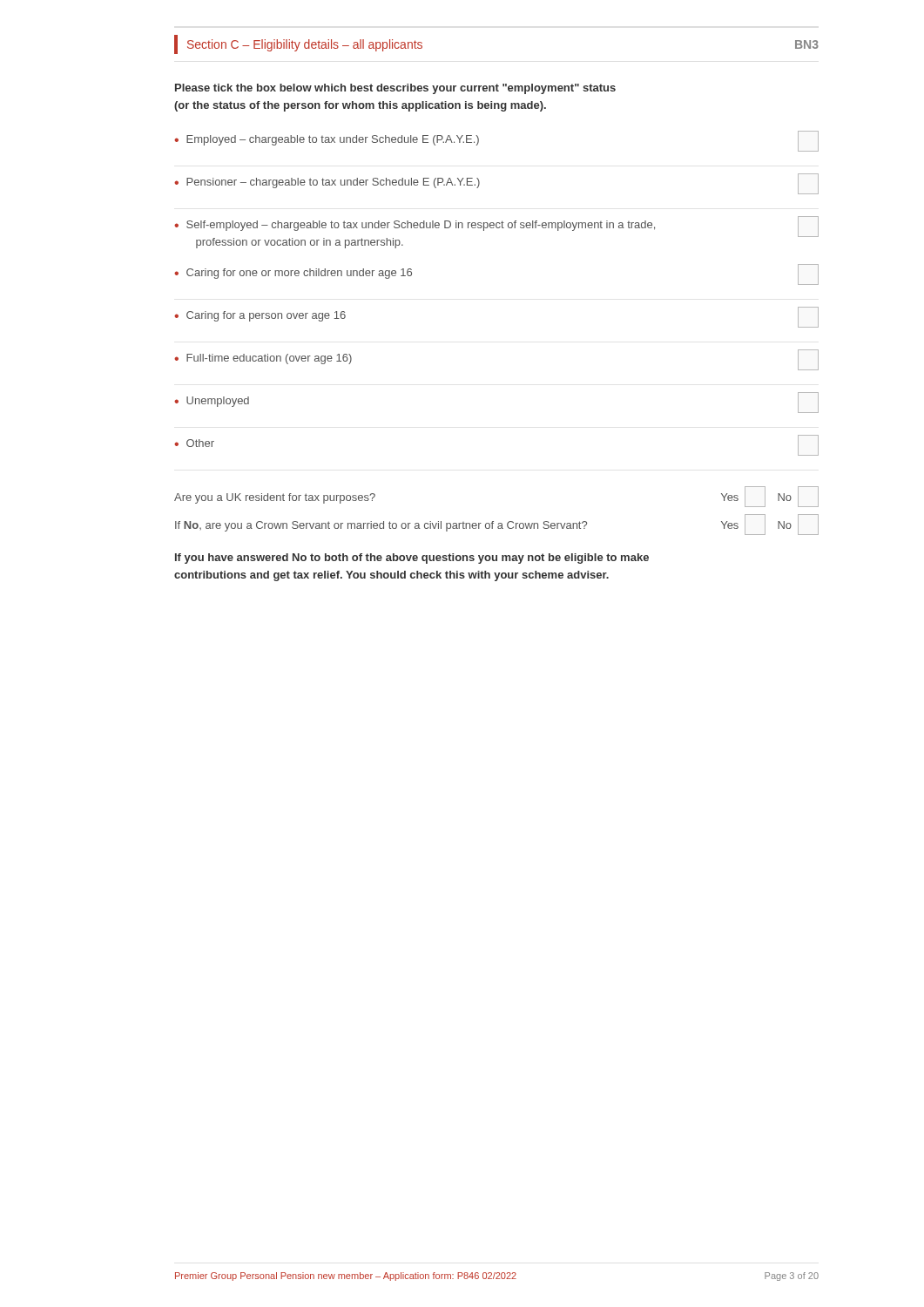
Task: Click the passage that begins "• Employed – chargeable to tax under"
Action: click(x=276, y=141)
